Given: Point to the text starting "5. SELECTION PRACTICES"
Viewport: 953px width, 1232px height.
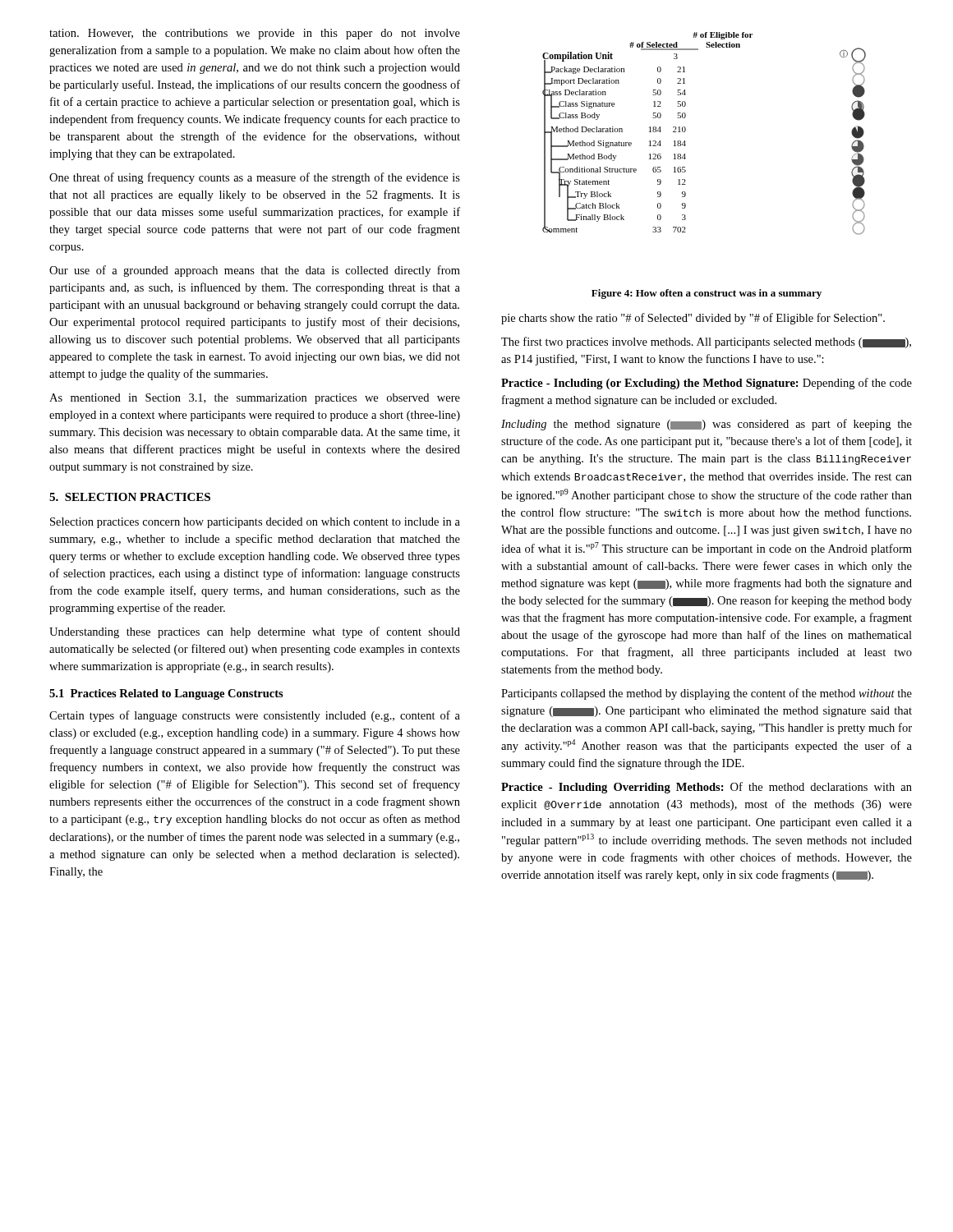Looking at the screenshot, I should pos(130,497).
